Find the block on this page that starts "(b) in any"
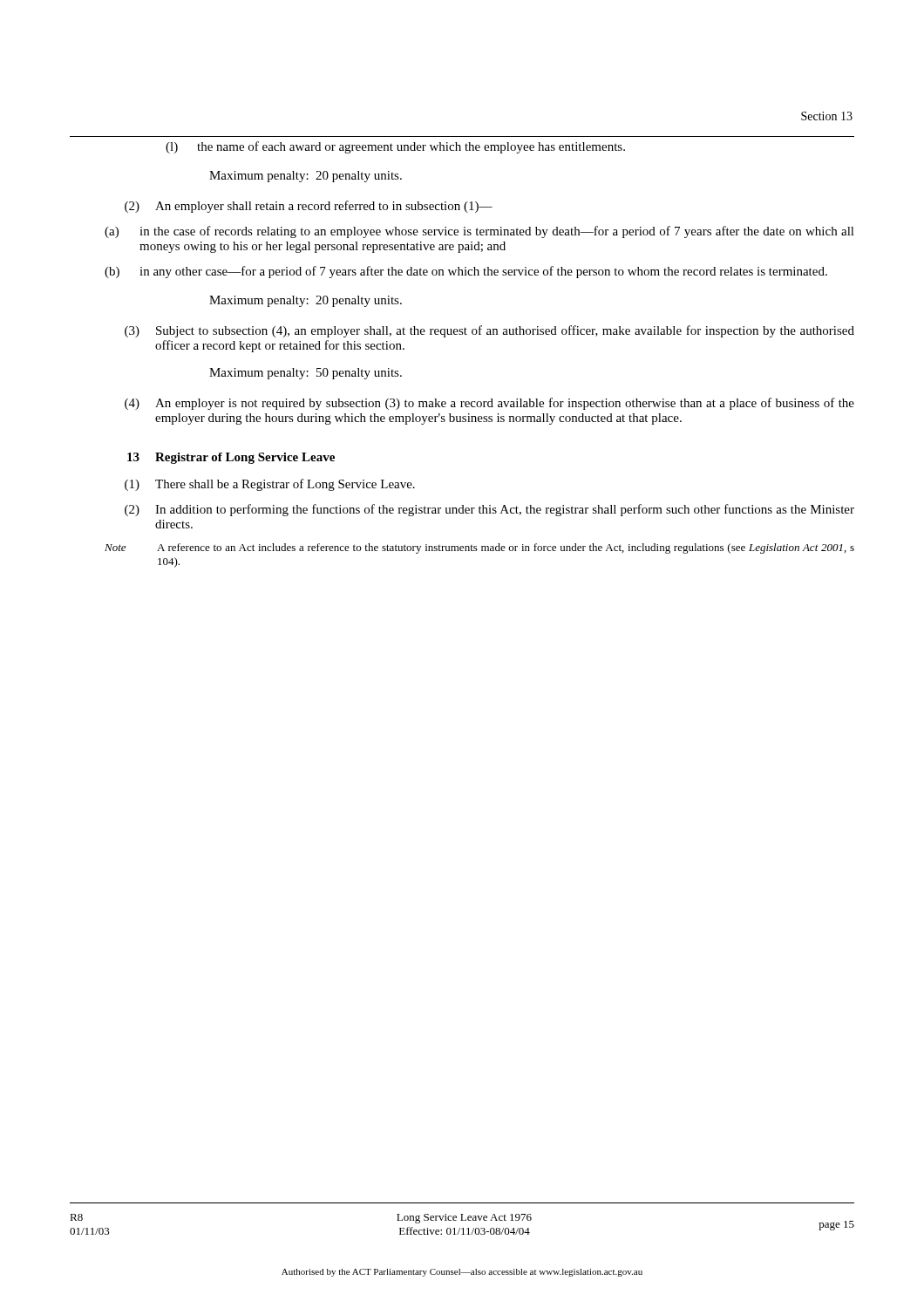924x1308 pixels. pos(479,272)
